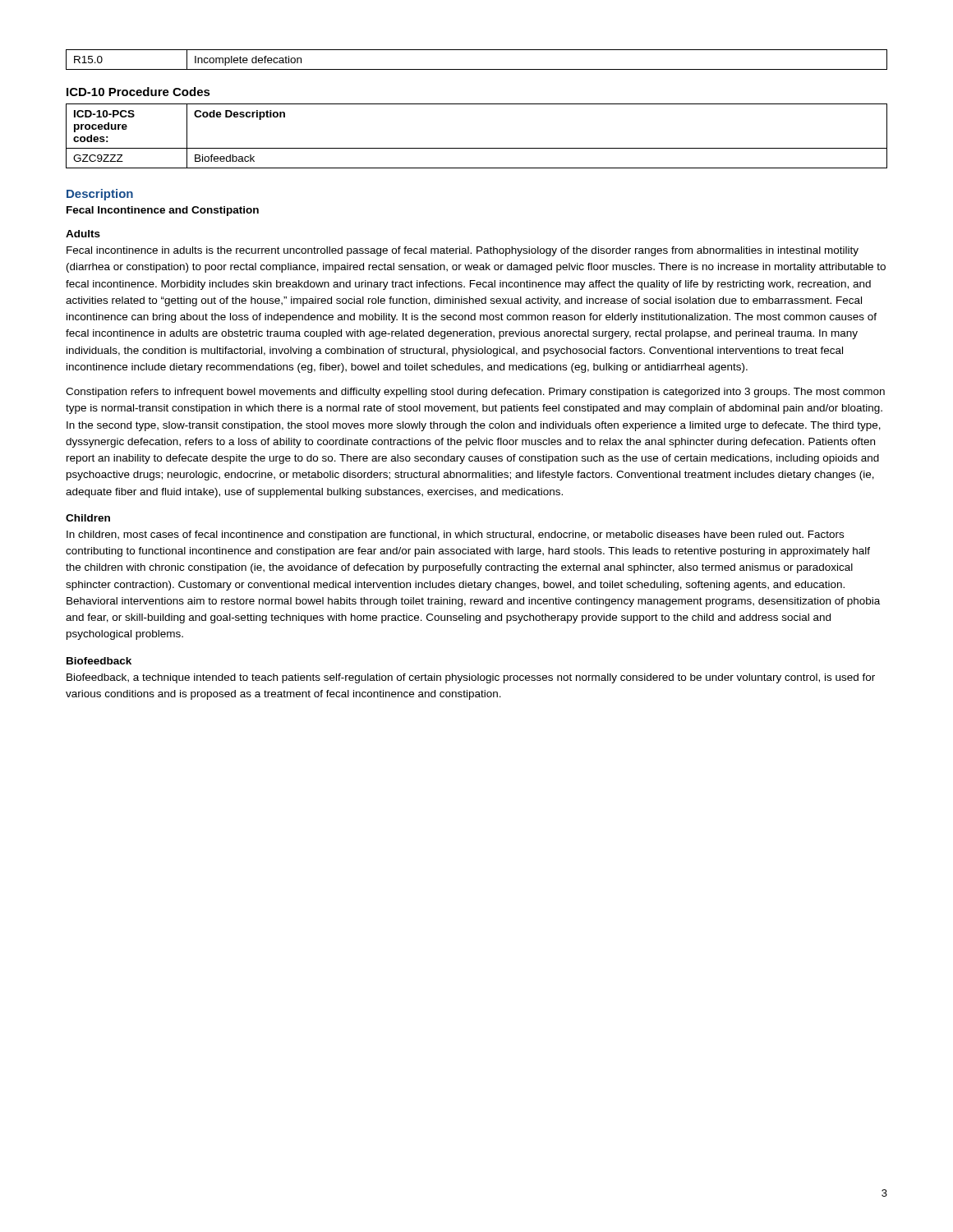
Task: Select the table that reads "Incomplete defecation"
Action: coord(476,60)
